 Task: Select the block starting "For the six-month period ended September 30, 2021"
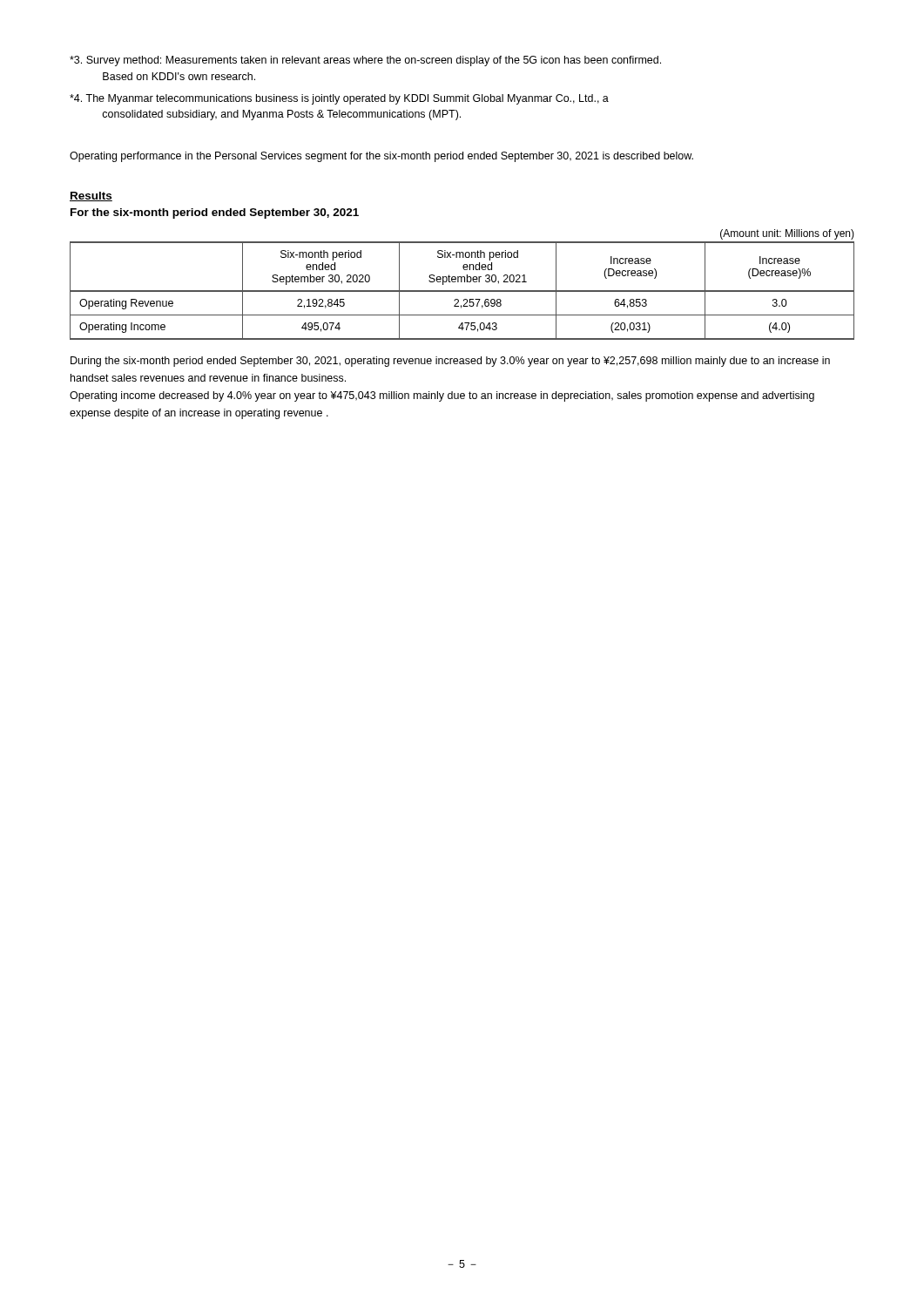(x=214, y=212)
